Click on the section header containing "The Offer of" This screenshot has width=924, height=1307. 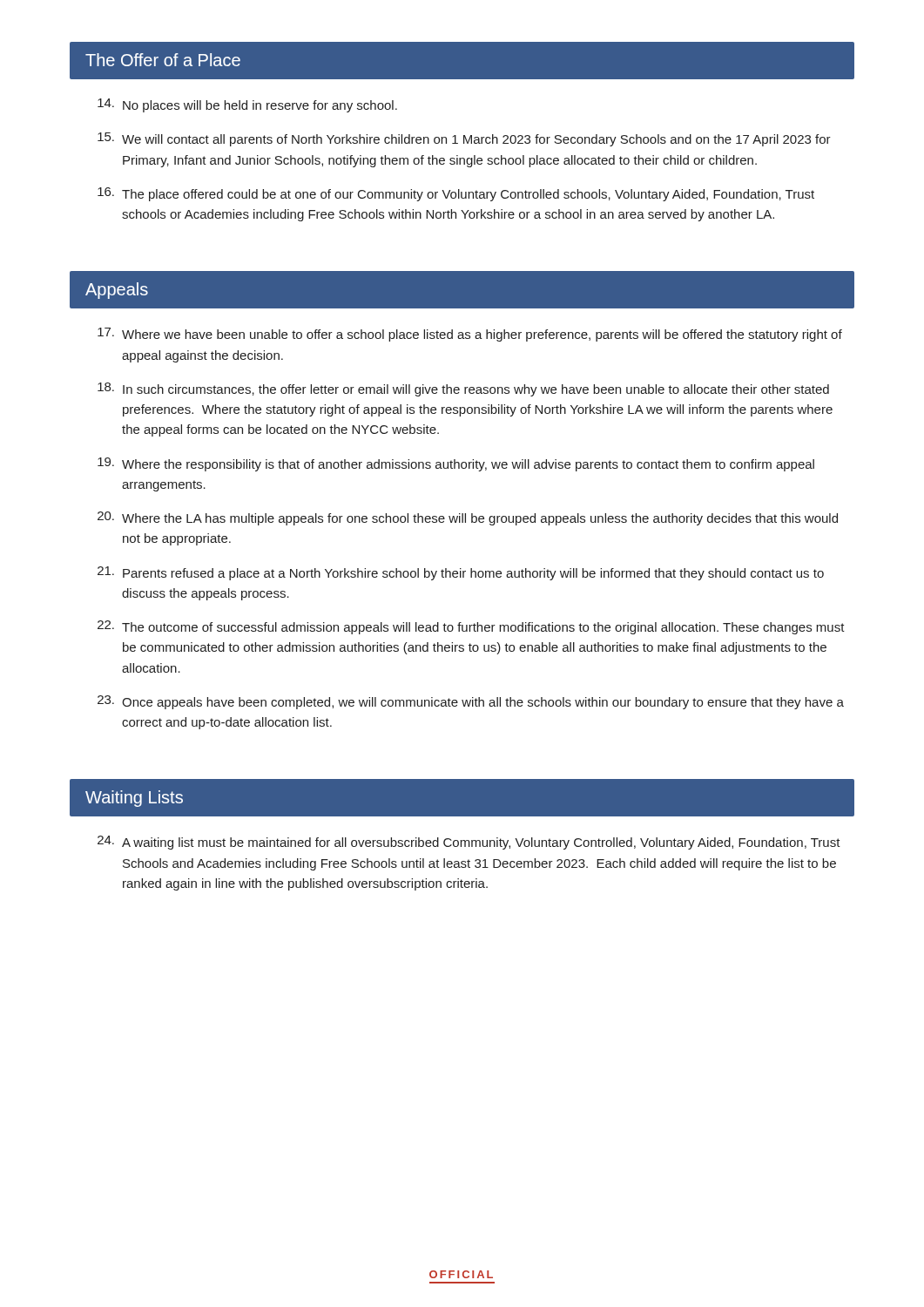click(163, 60)
